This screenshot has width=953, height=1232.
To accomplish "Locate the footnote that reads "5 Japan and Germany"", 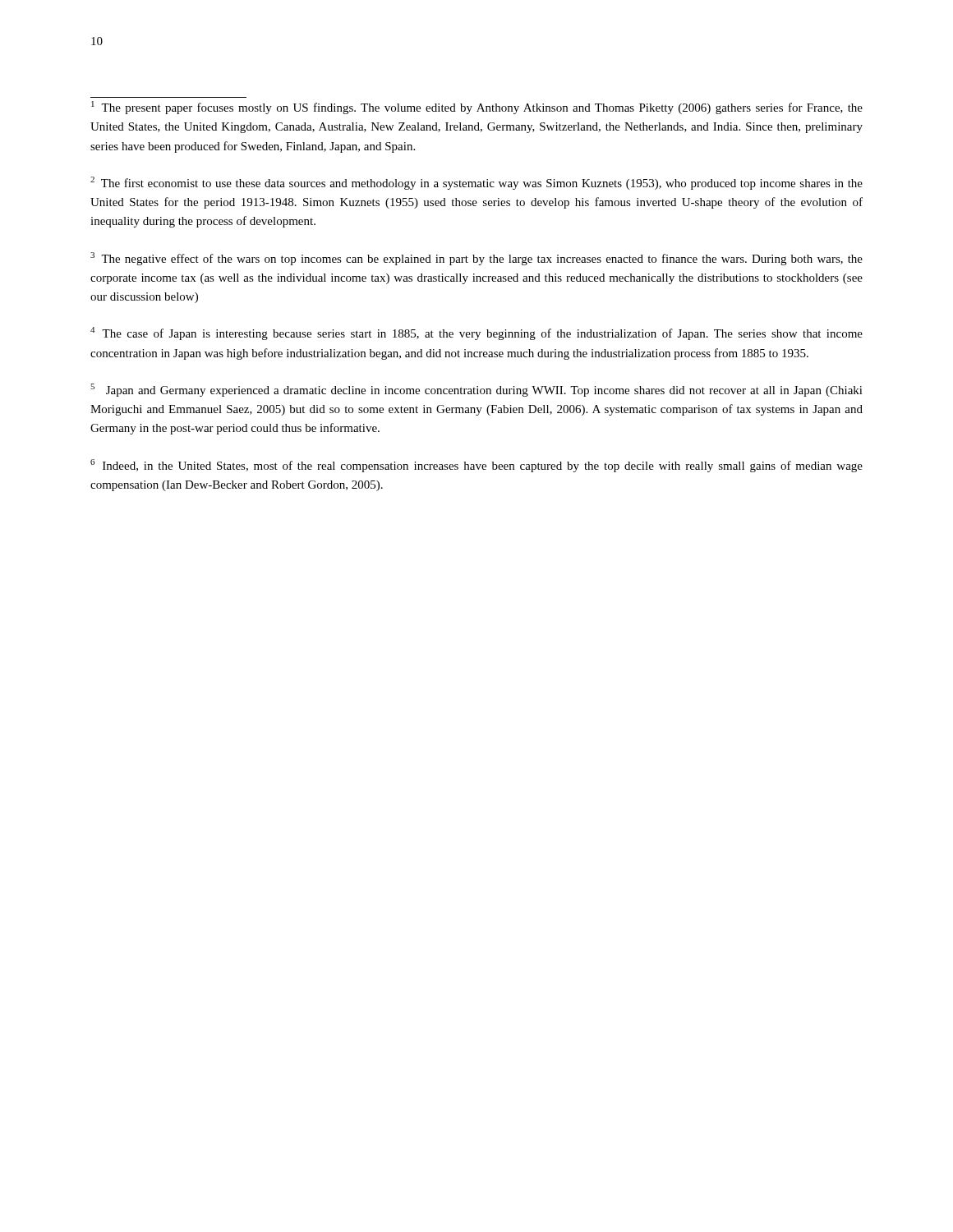I will pyautogui.click(x=476, y=408).
